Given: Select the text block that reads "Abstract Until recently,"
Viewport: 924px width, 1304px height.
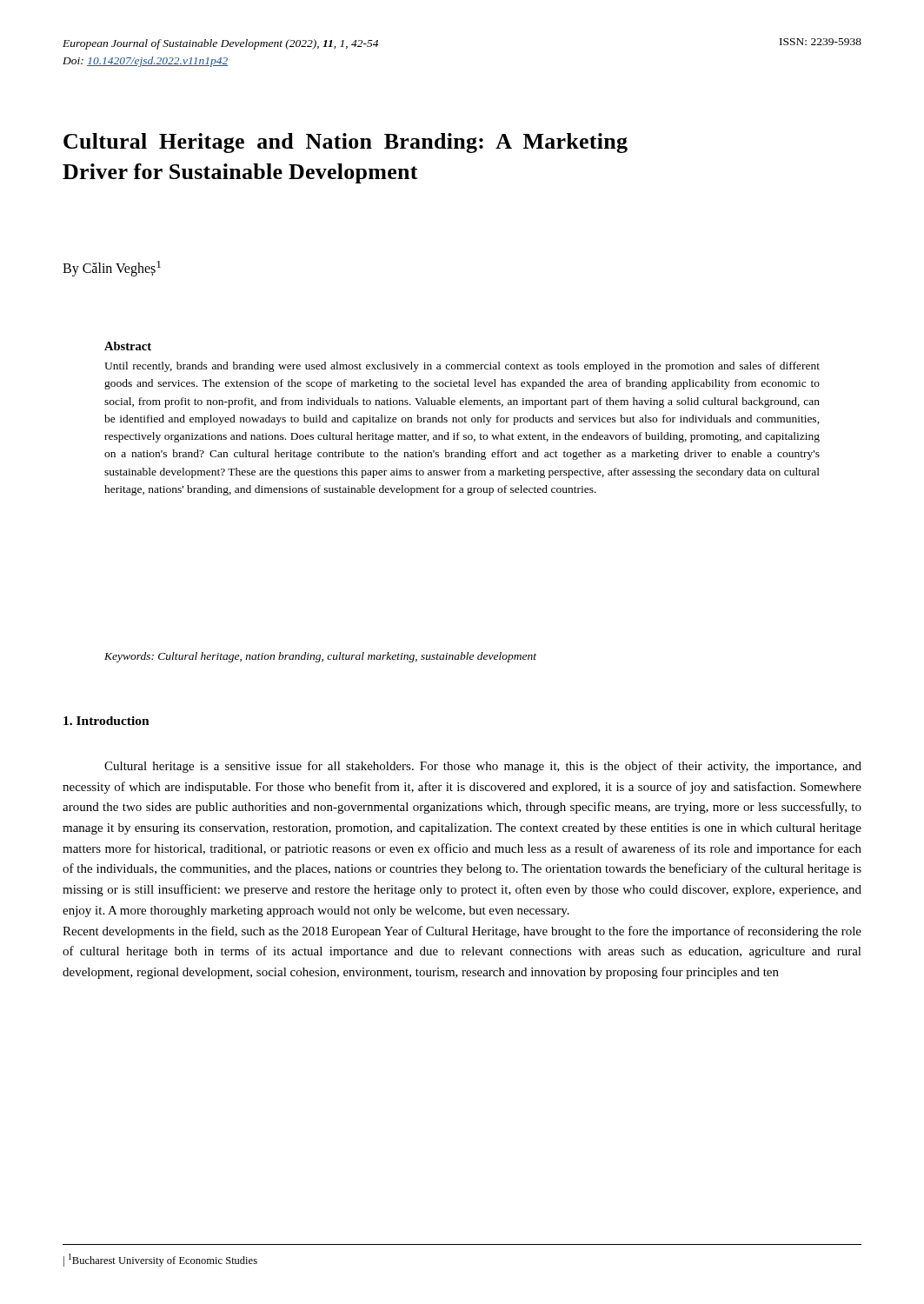Looking at the screenshot, I should [462, 419].
